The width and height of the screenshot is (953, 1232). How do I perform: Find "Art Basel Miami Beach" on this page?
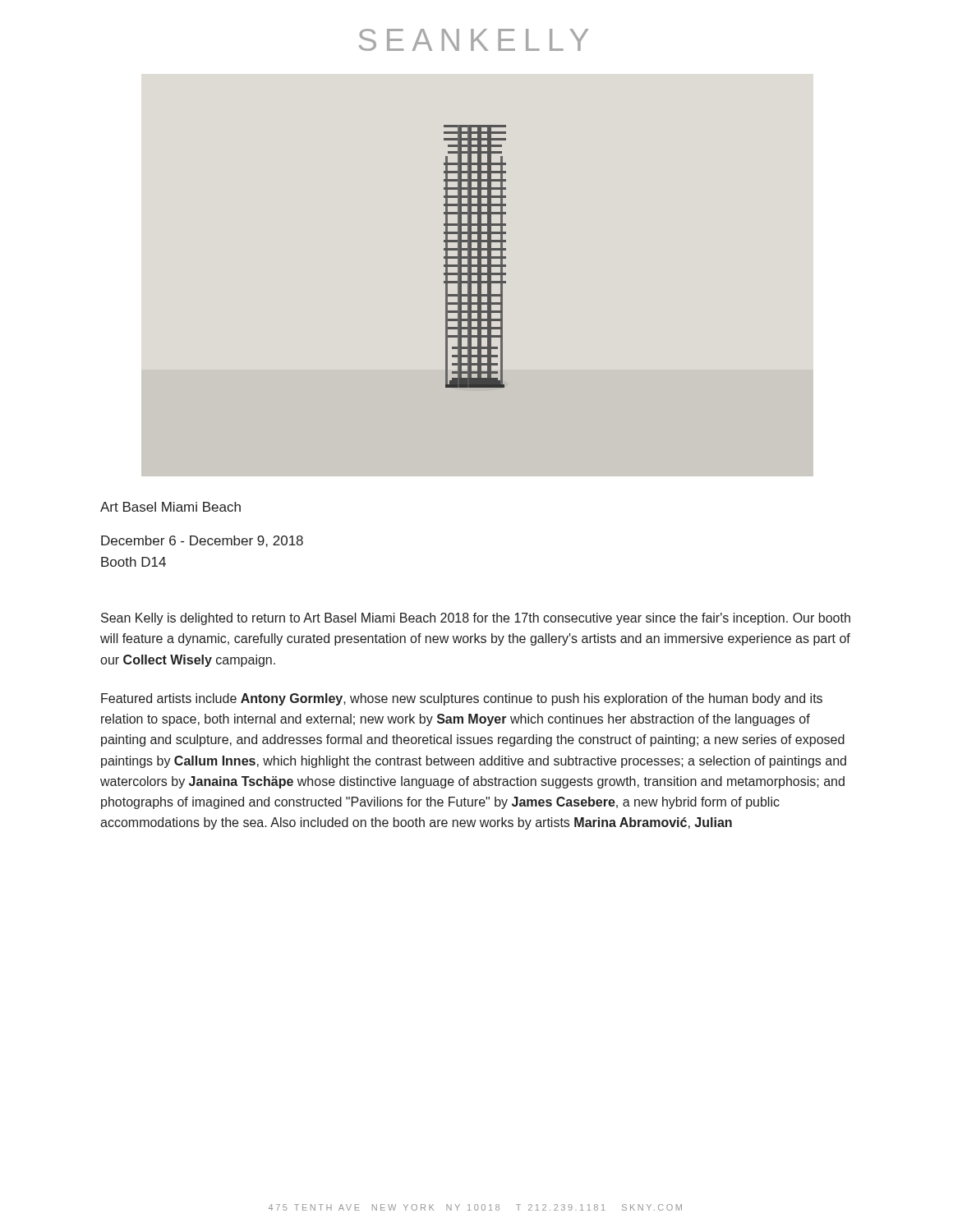pos(171,507)
